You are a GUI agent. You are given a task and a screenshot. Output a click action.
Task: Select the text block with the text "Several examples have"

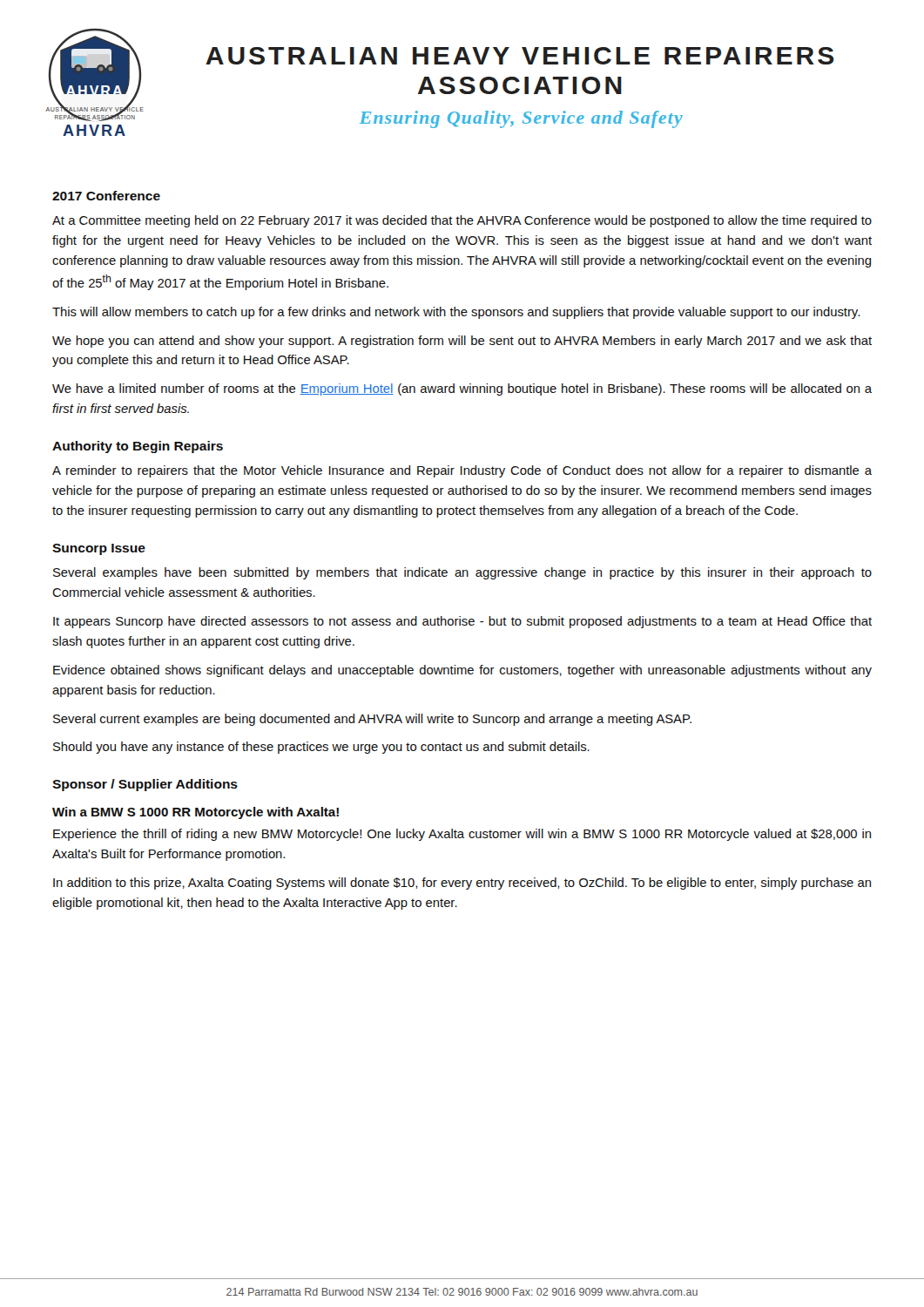pyautogui.click(x=462, y=582)
